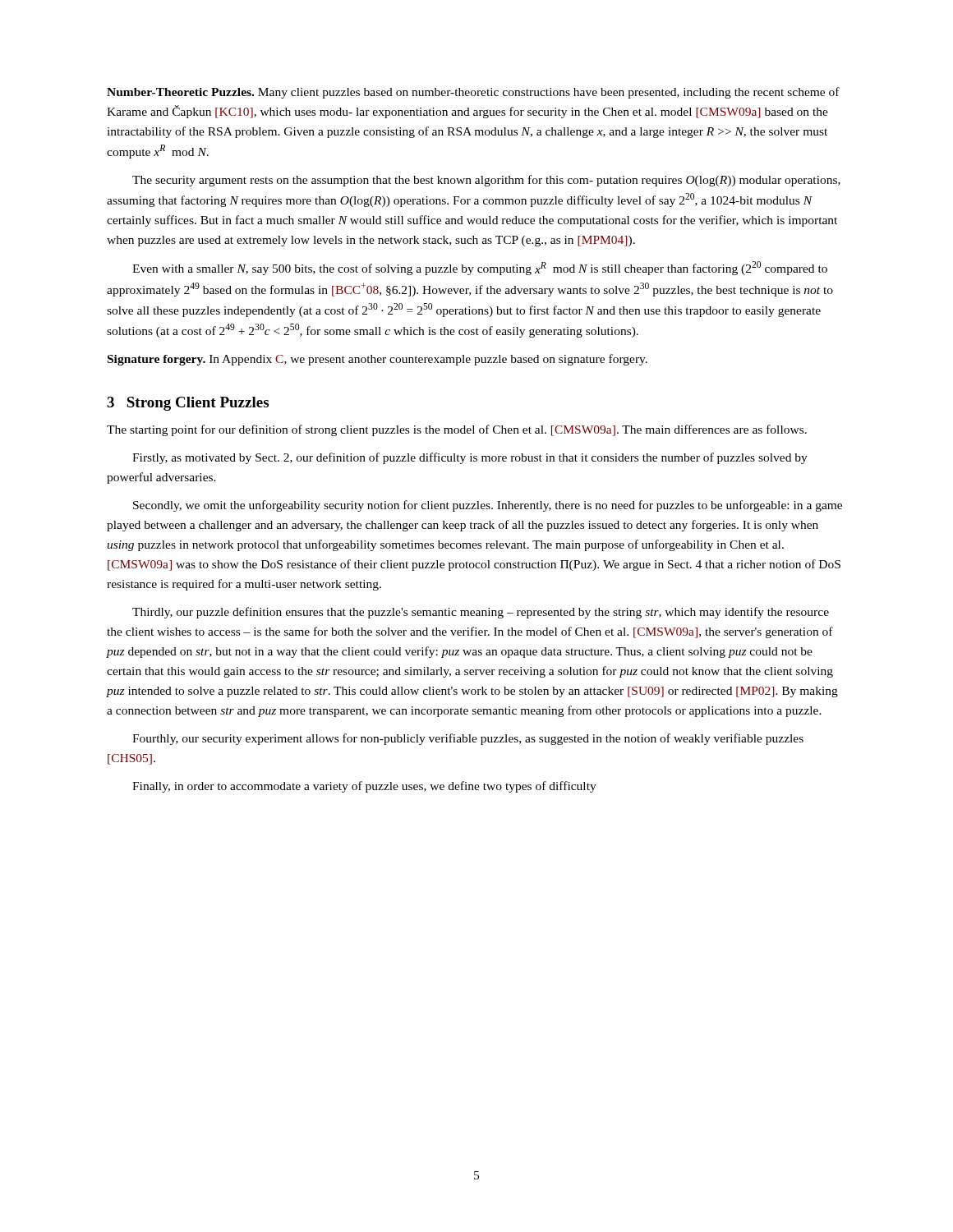
Task: Navigate to the region starting "Finally, in order to accommodate a"
Action: pos(476,786)
